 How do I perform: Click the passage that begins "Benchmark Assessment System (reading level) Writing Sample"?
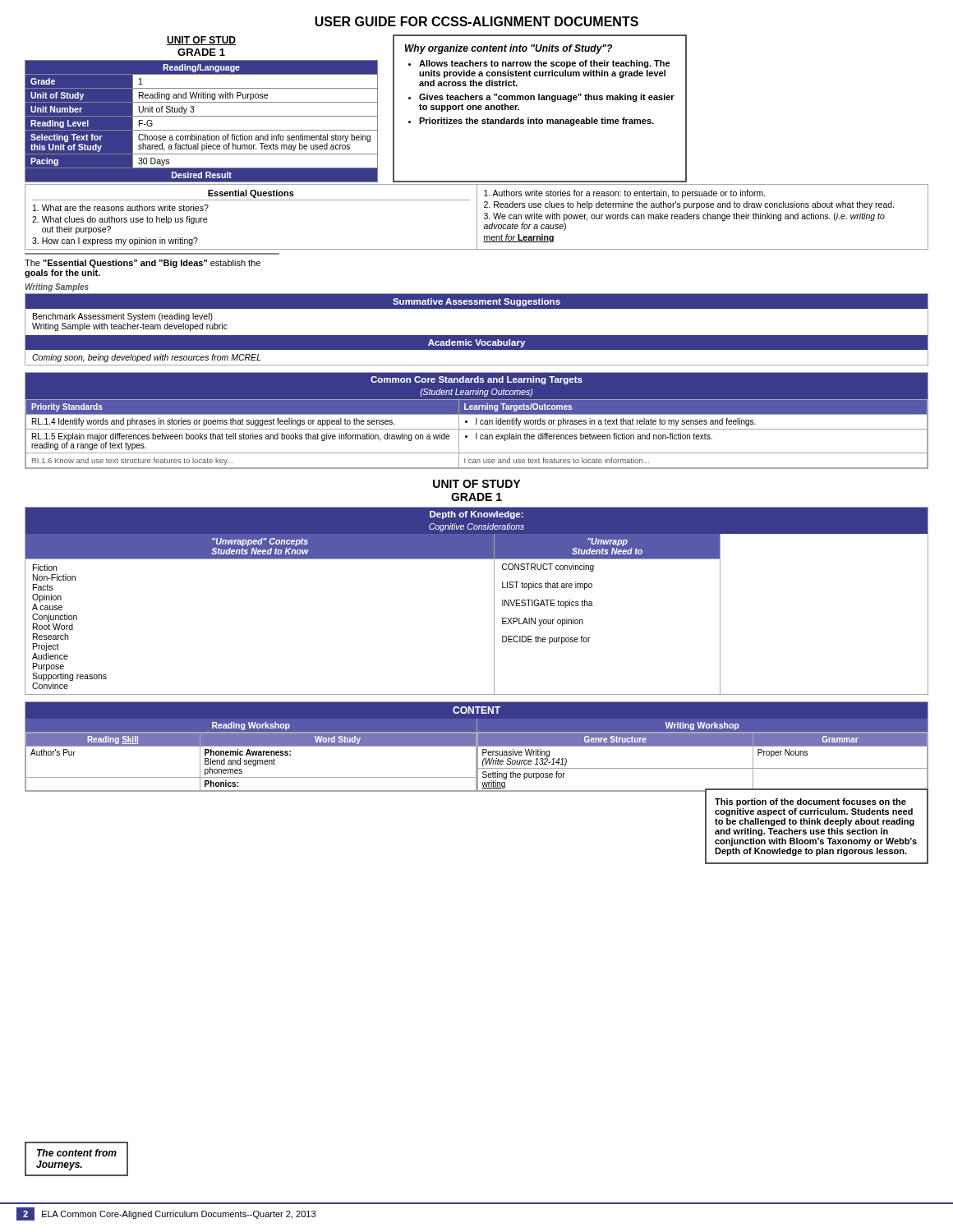(x=130, y=321)
